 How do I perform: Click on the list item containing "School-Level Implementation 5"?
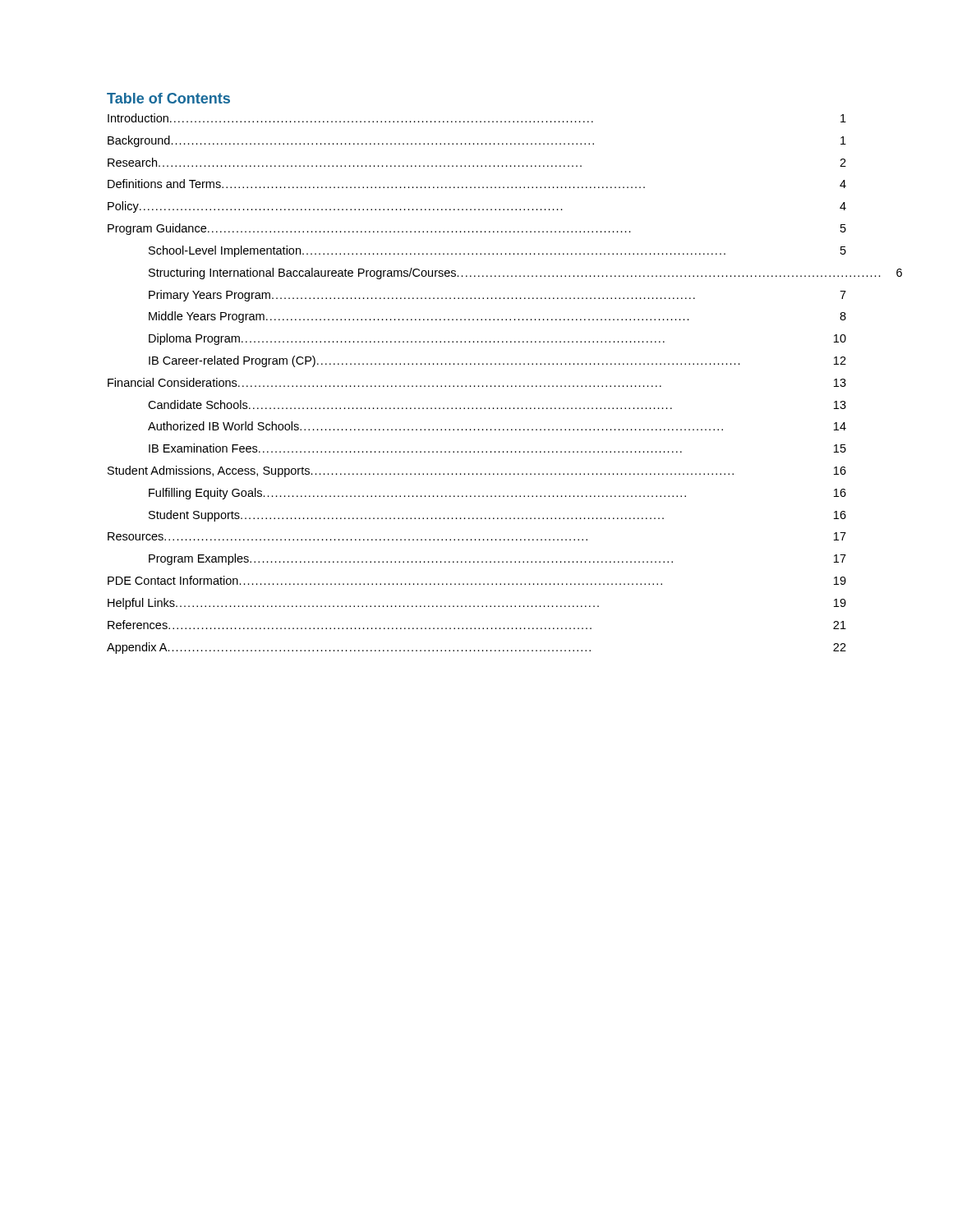[476, 251]
